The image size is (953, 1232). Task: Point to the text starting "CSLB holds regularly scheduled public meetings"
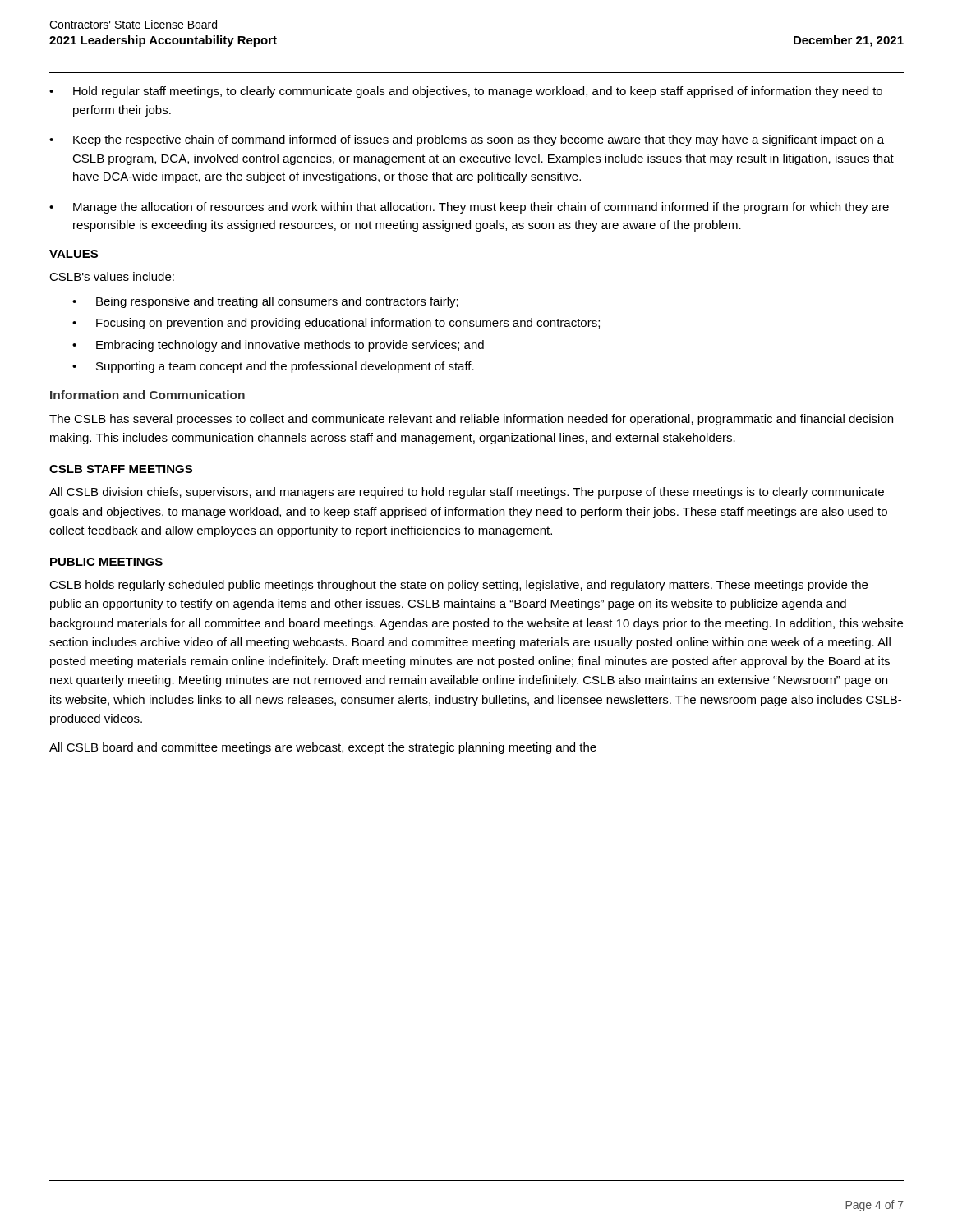point(476,651)
